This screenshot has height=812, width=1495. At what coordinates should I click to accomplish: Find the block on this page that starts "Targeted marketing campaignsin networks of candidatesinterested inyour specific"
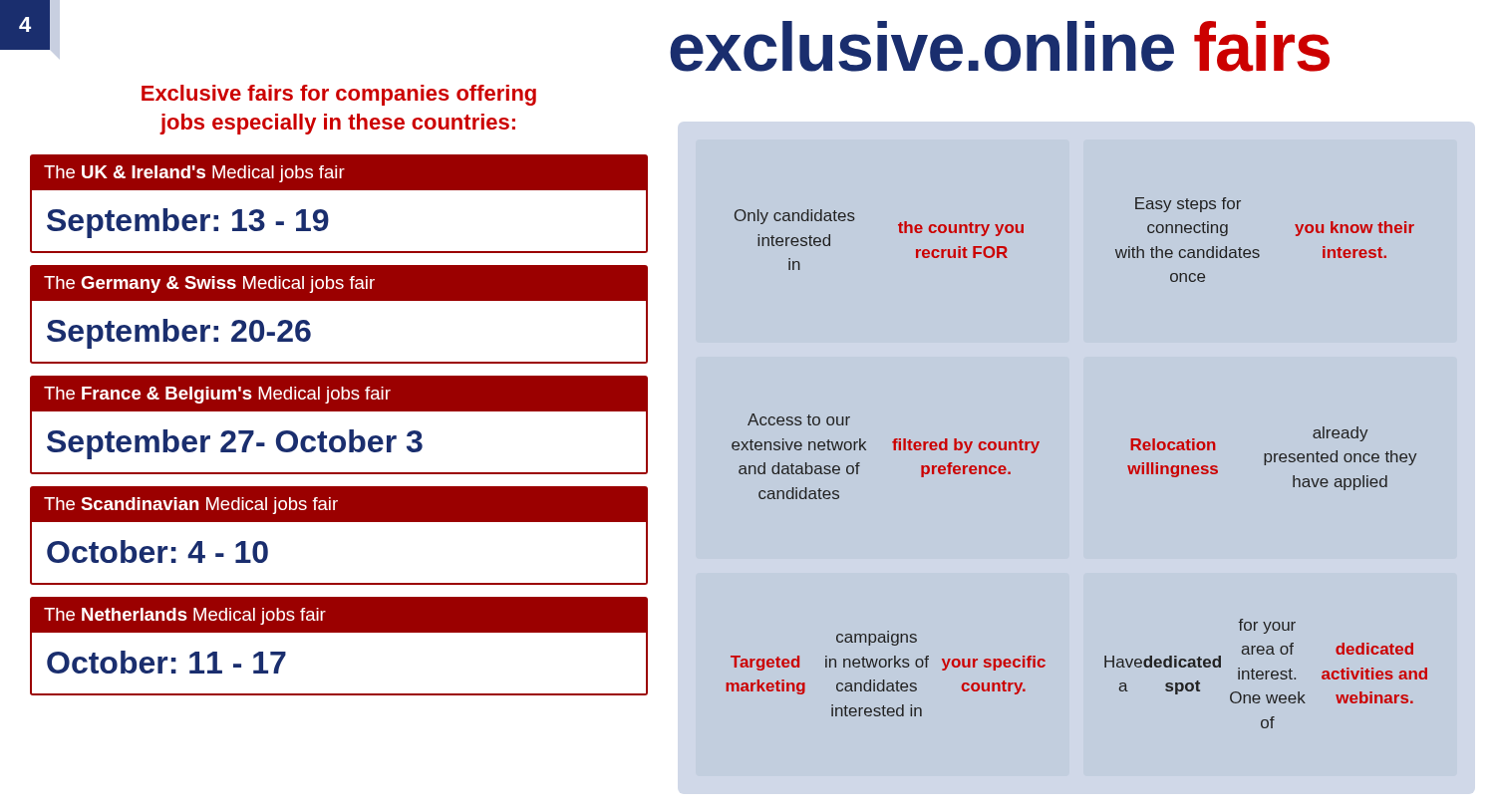(x=883, y=674)
